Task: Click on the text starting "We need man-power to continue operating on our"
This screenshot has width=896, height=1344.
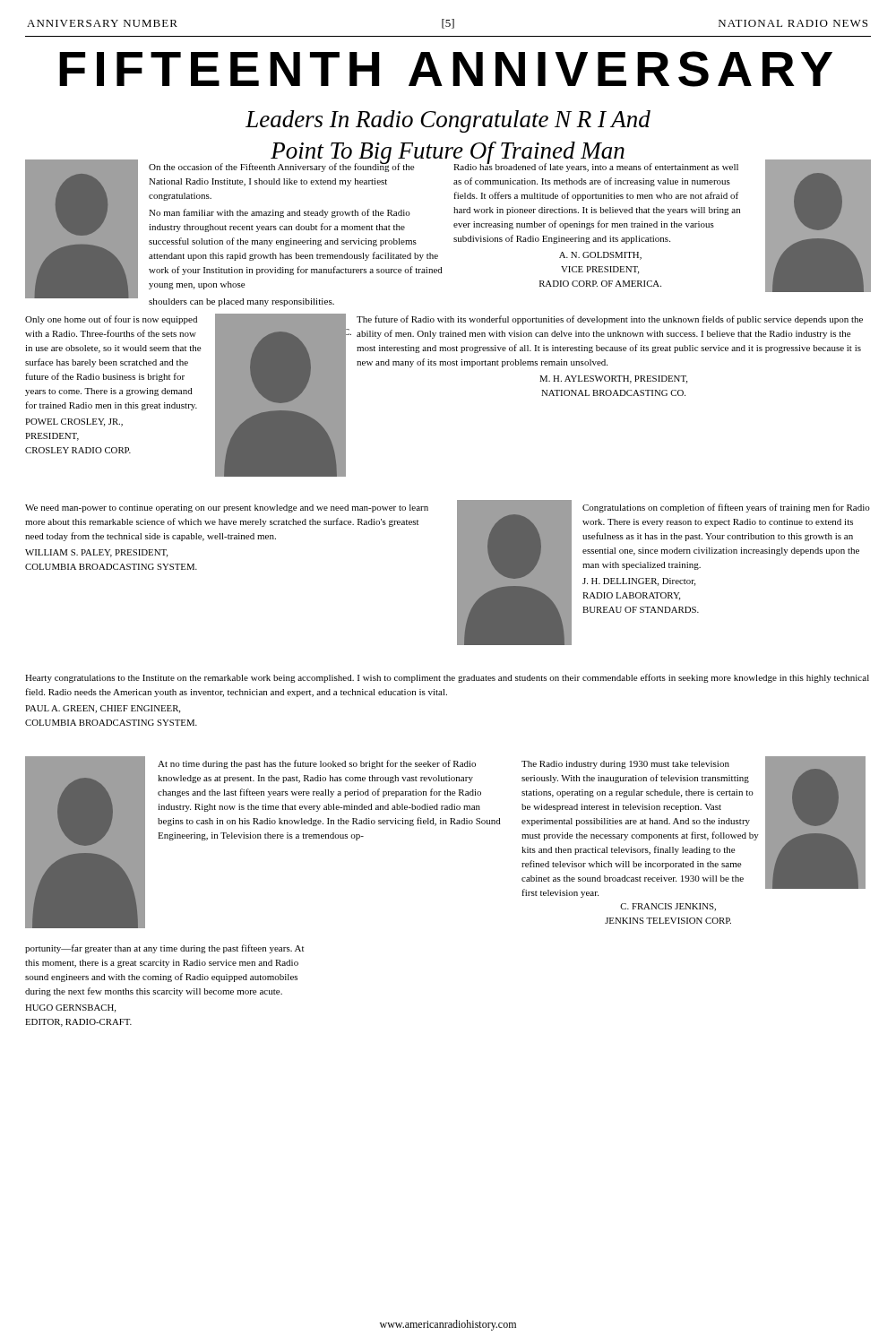Action: click(232, 537)
